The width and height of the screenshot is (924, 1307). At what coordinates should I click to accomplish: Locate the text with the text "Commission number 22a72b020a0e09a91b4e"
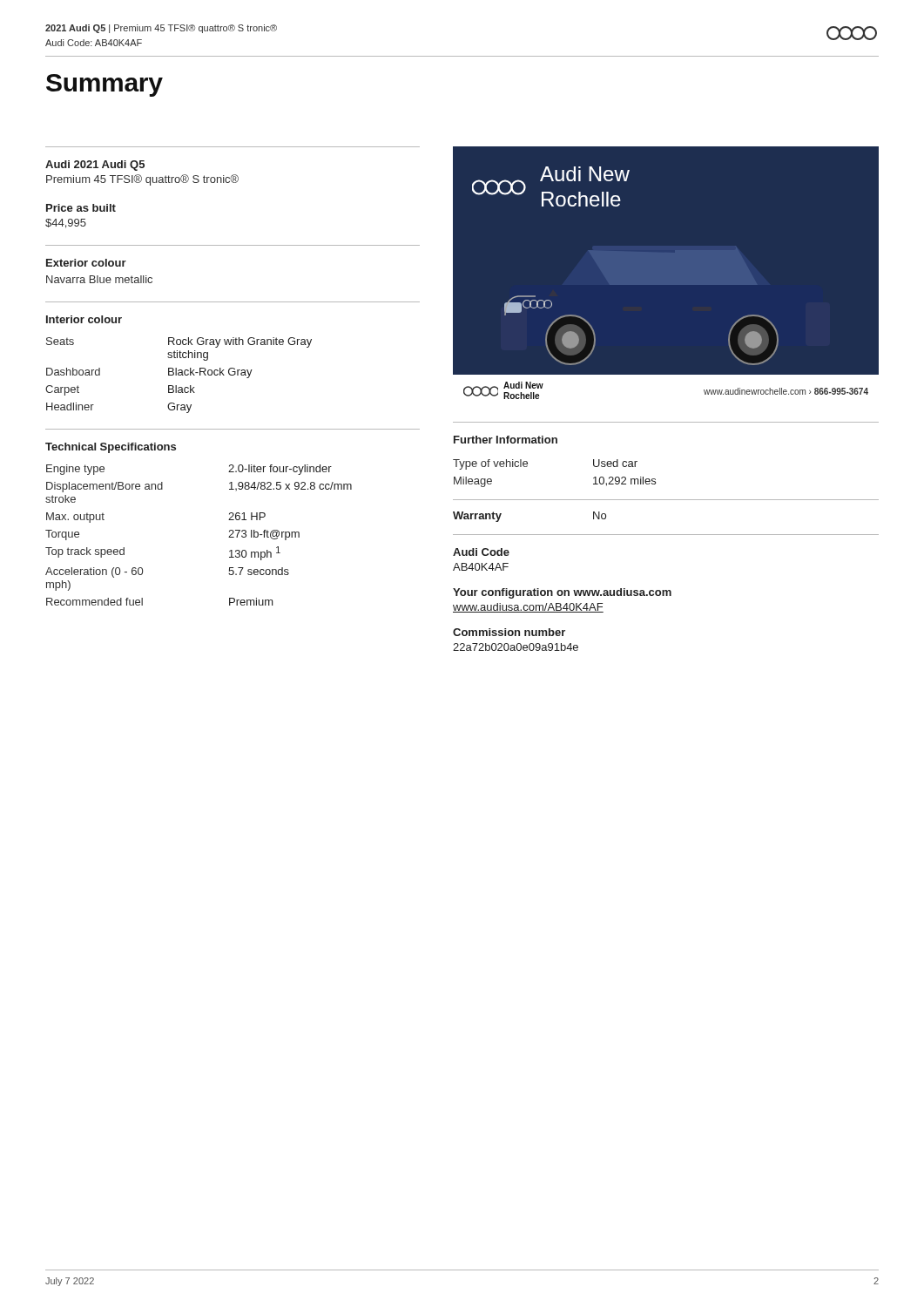509,632
